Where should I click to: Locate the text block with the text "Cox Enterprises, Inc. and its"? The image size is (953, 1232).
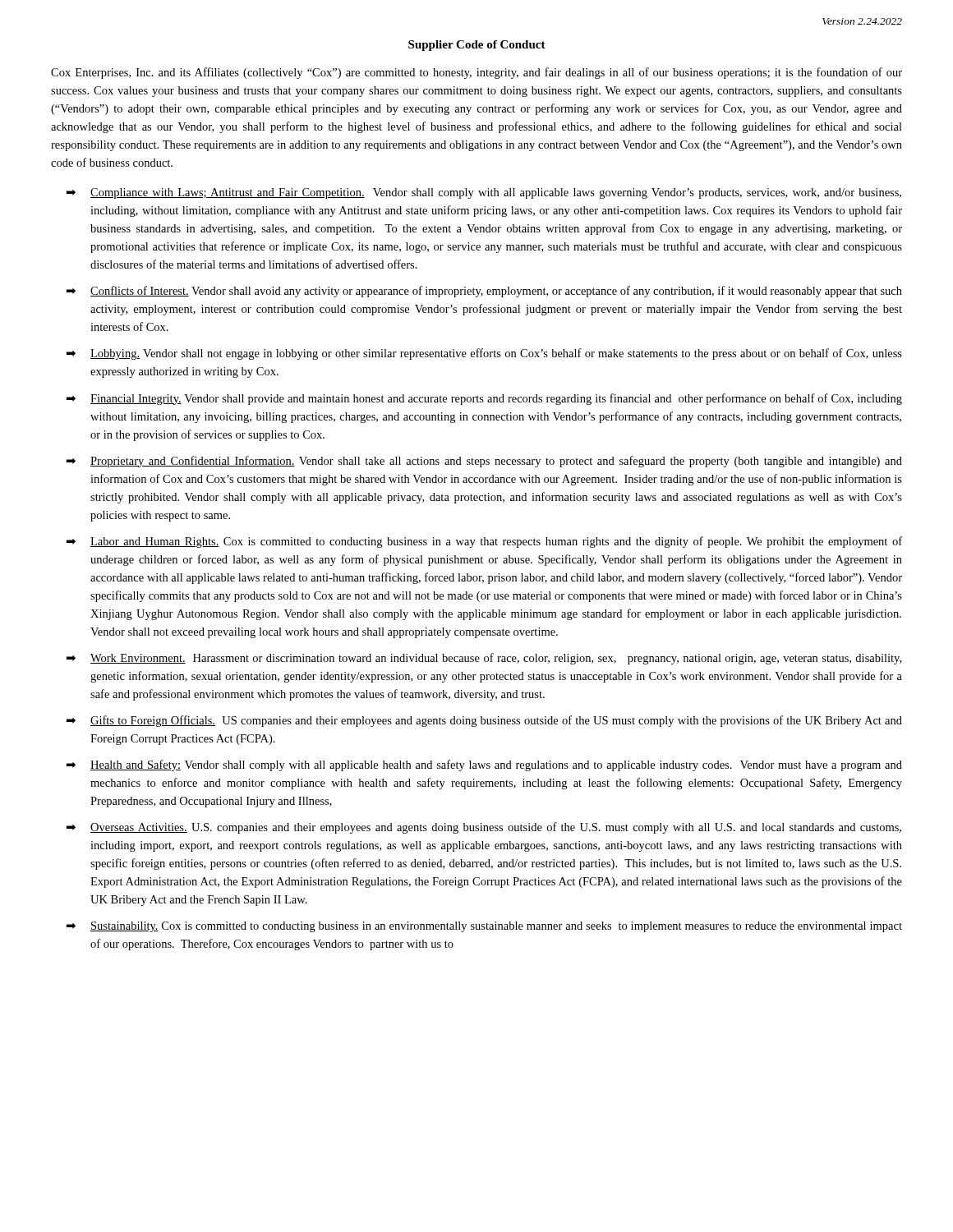(x=476, y=117)
